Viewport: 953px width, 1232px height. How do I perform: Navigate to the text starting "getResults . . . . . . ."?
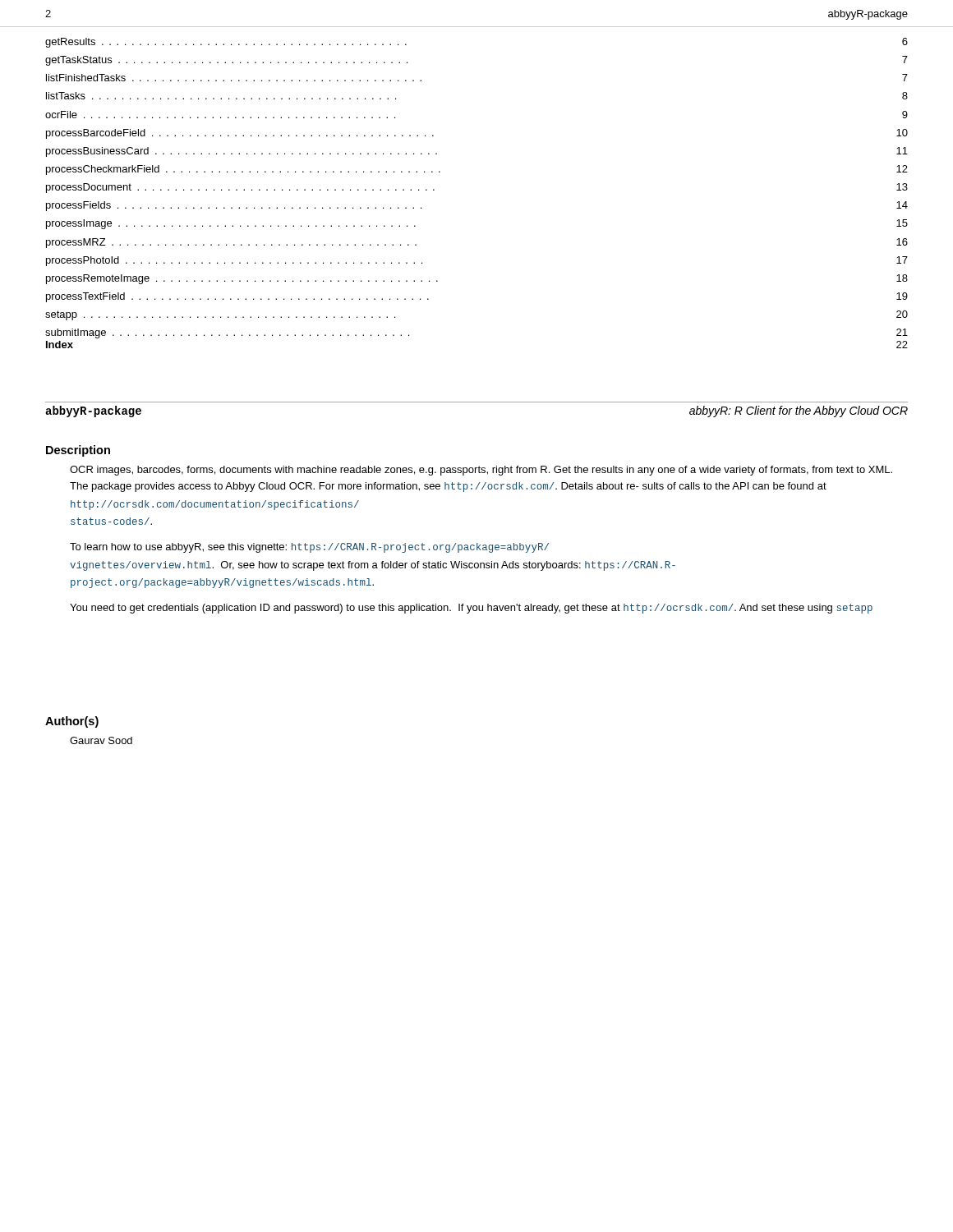(x=70, y=42)
